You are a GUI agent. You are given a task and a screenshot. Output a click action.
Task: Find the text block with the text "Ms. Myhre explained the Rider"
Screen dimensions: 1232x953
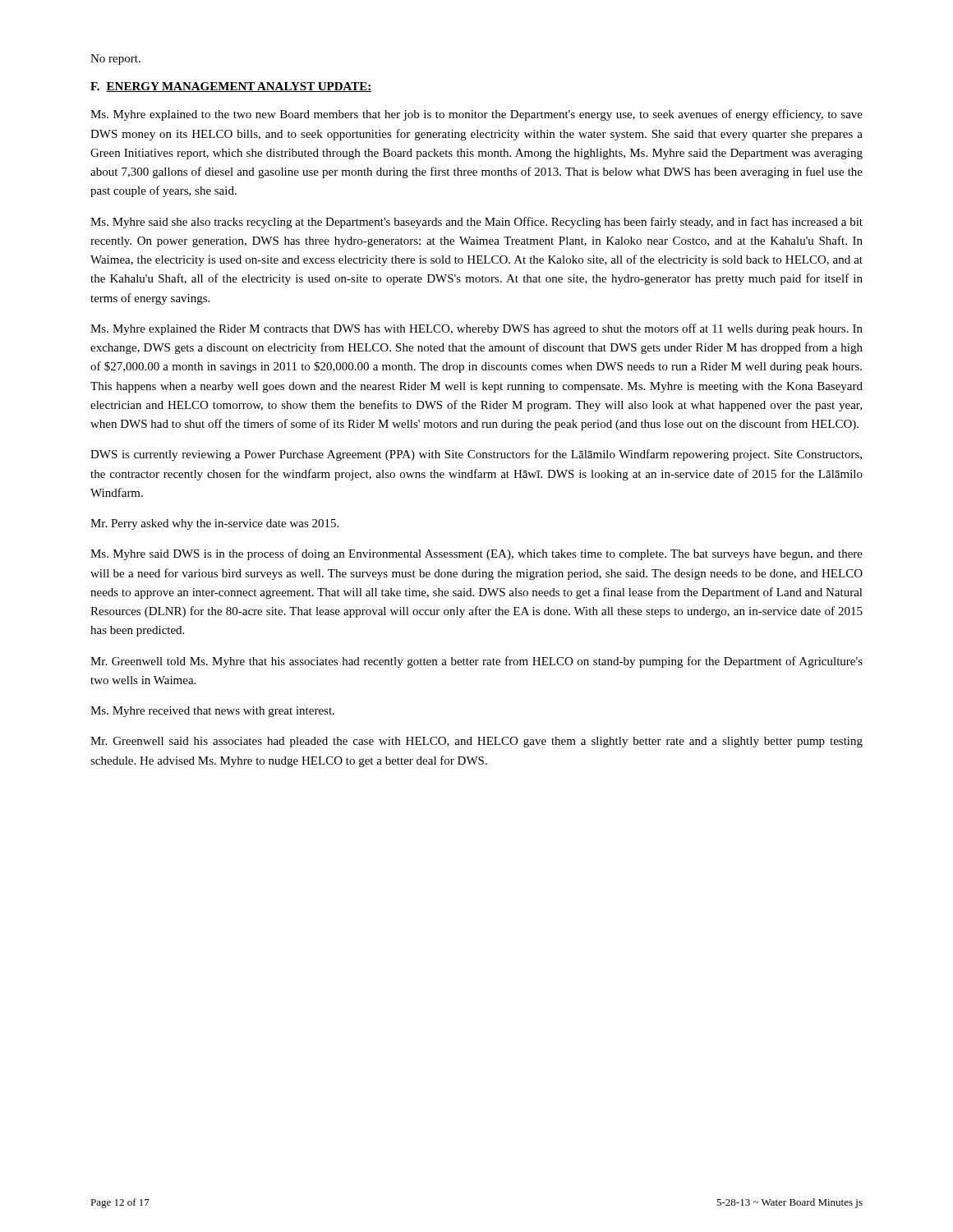click(476, 376)
